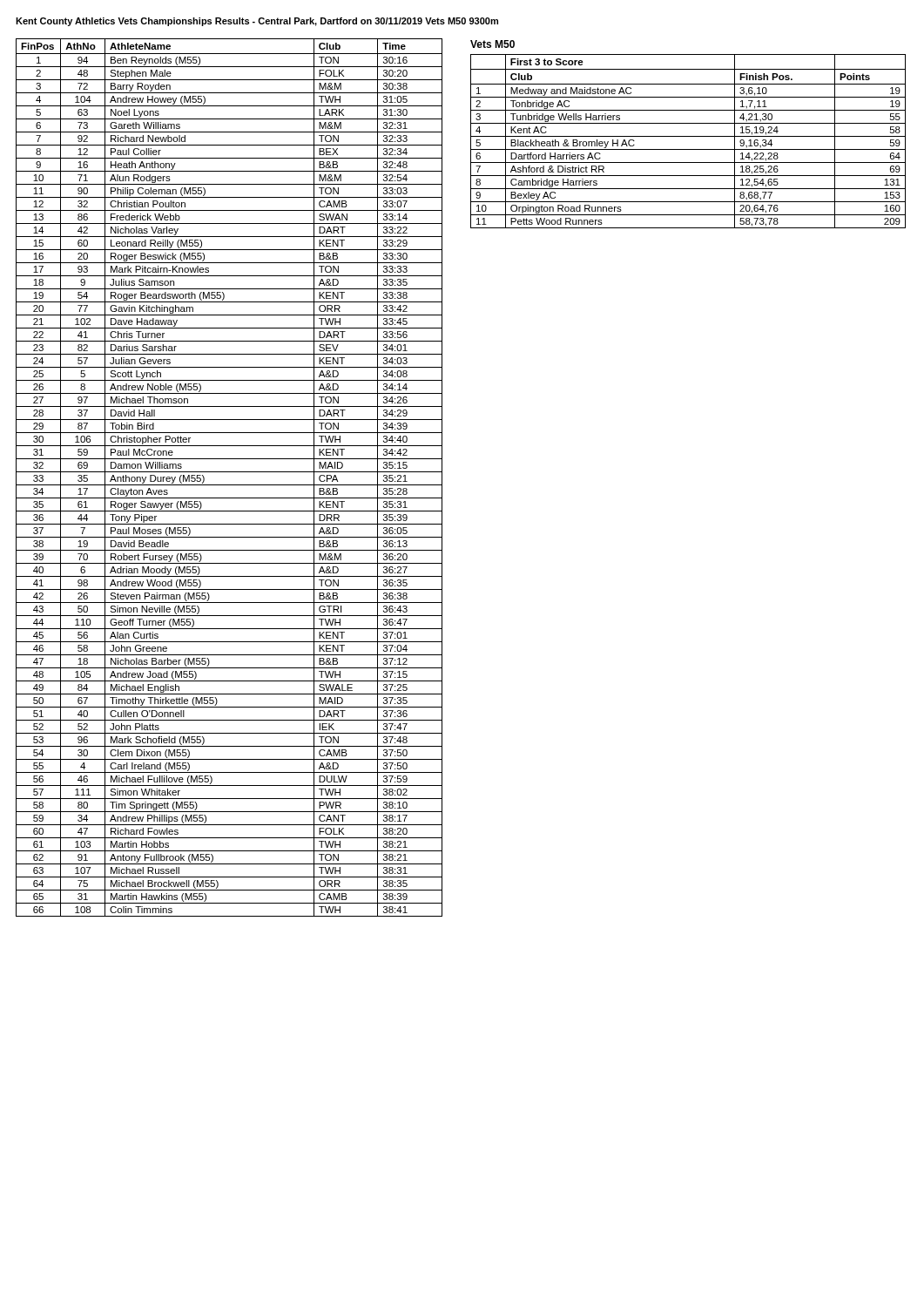The width and height of the screenshot is (924, 1307).
Task: Find the section header with the text "Vets M50"
Action: coord(493,44)
